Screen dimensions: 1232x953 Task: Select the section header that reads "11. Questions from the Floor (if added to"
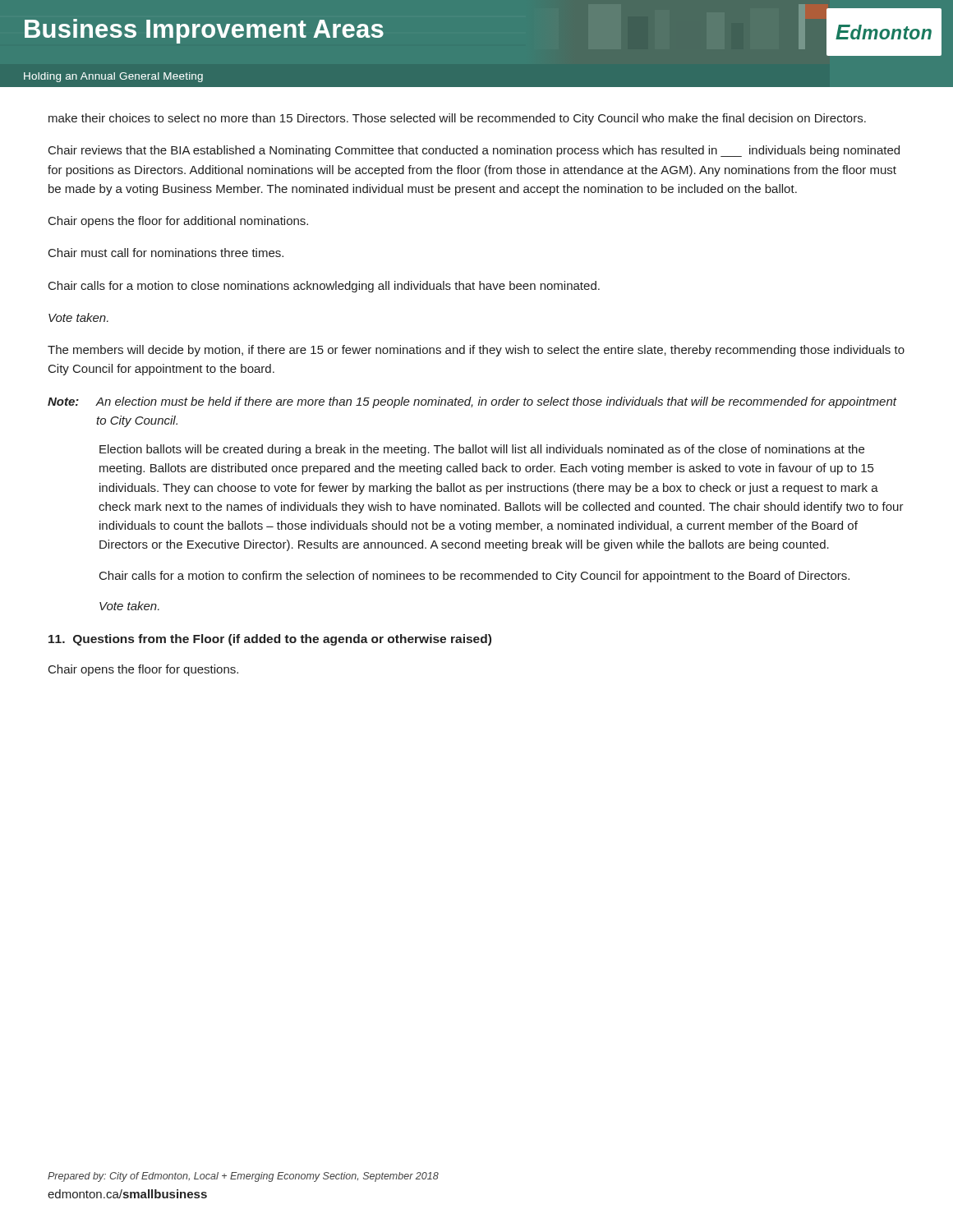point(270,639)
